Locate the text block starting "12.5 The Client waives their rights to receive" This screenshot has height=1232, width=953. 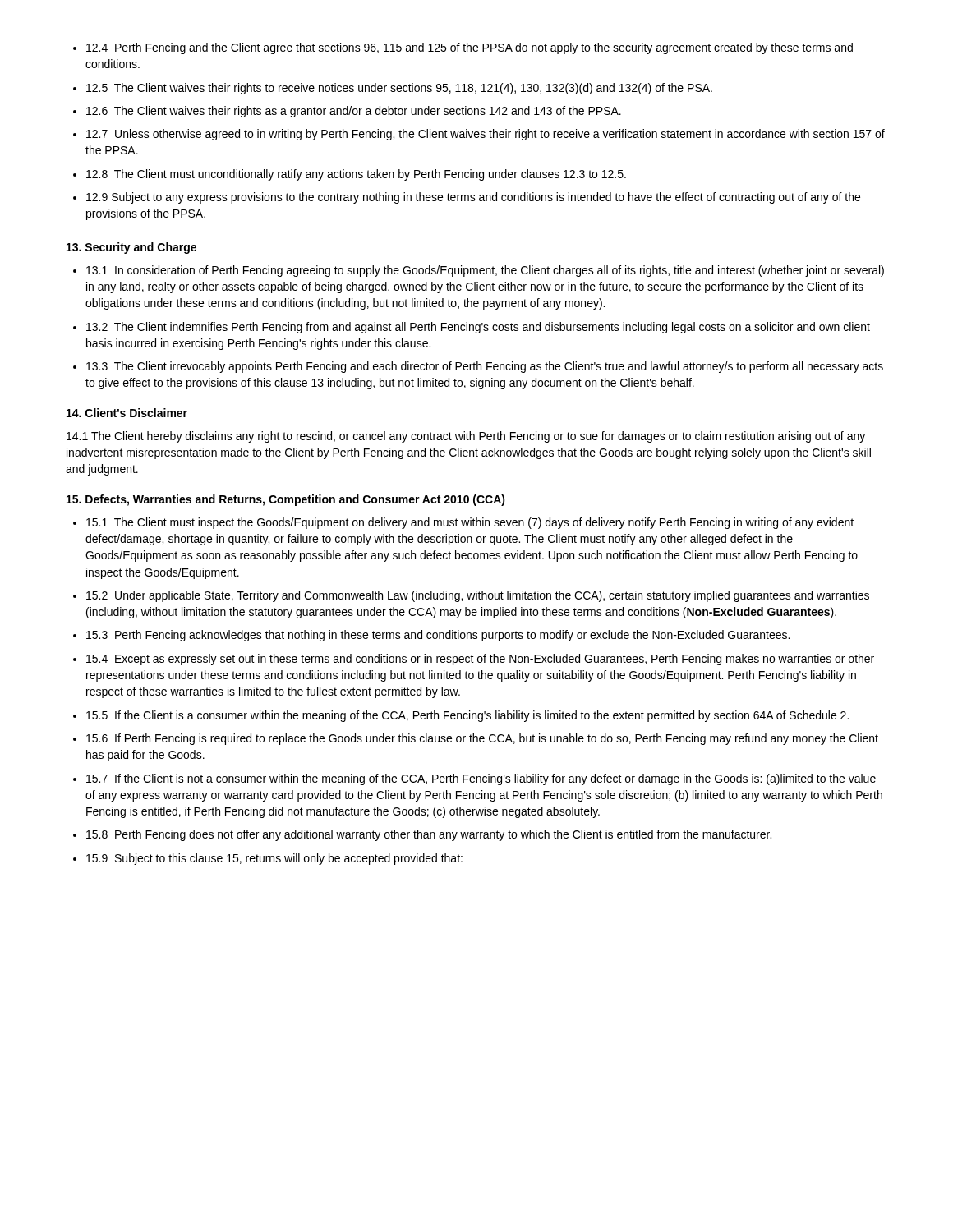coord(399,88)
